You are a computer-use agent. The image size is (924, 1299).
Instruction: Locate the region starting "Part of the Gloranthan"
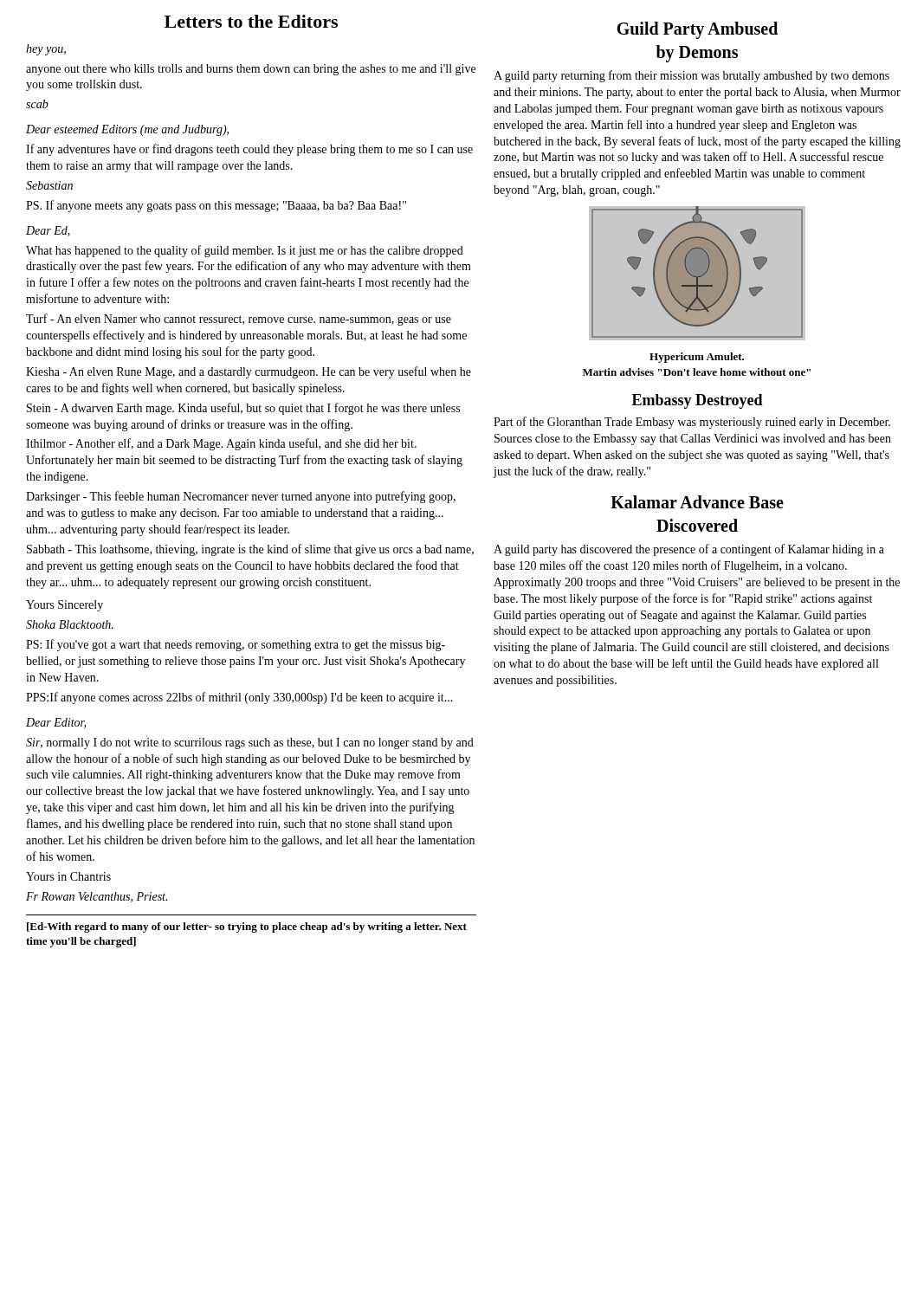(697, 448)
